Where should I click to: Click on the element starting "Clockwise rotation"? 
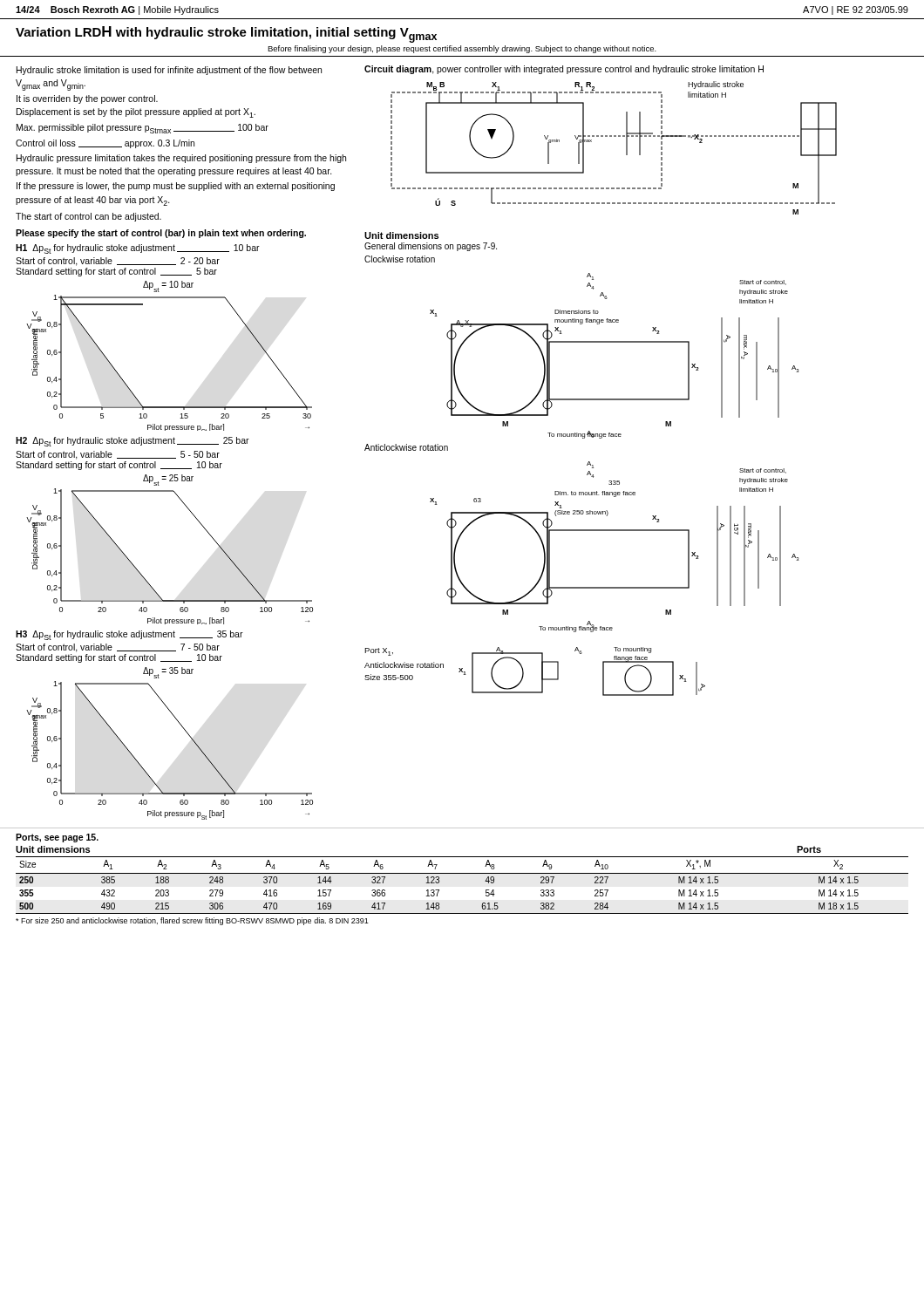point(400,259)
